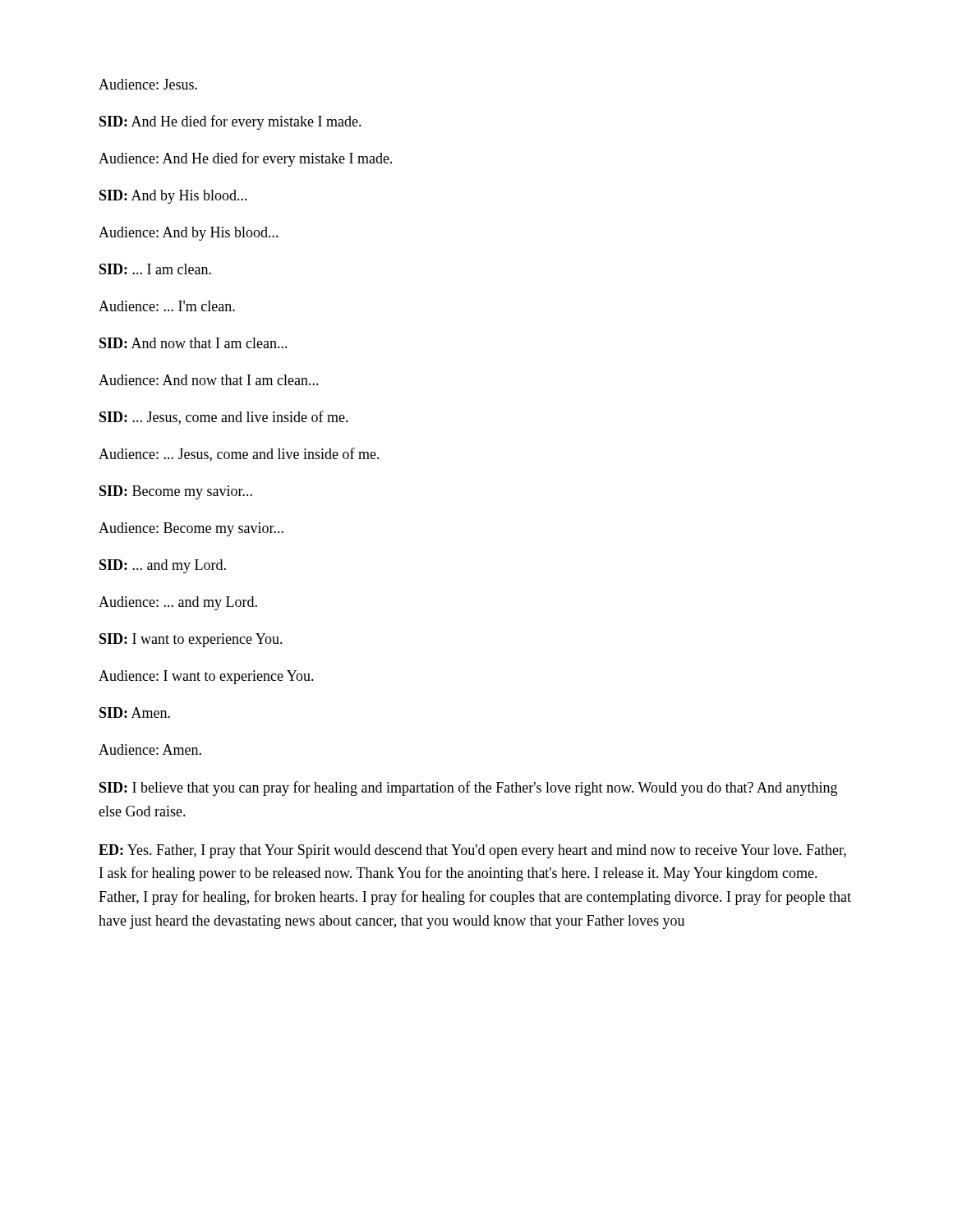Navigate to the block starting "Audience: Amen."
The width and height of the screenshot is (953, 1232).
(150, 750)
